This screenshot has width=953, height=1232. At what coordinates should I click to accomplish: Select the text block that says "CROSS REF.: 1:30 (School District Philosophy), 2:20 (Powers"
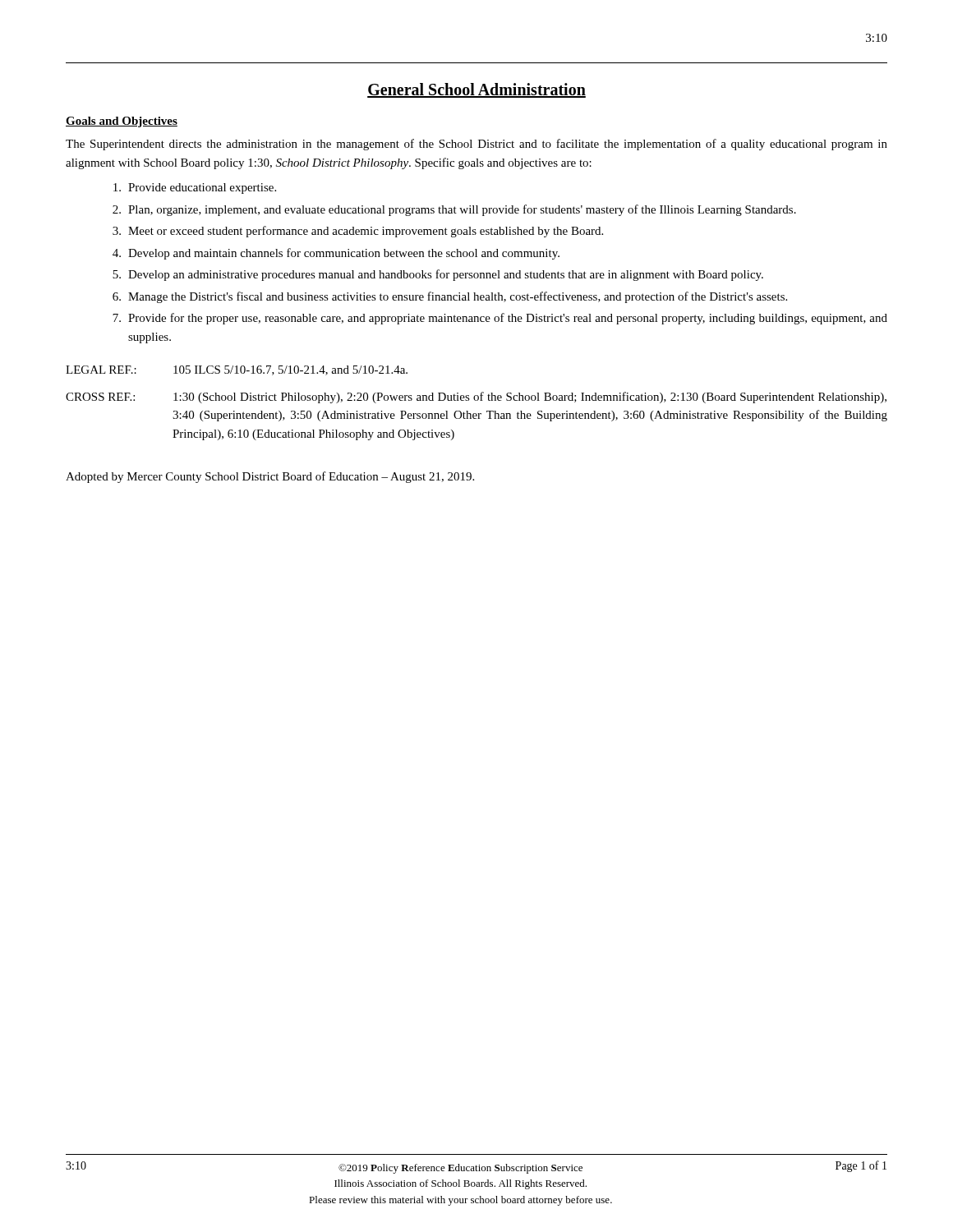[x=476, y=415]
